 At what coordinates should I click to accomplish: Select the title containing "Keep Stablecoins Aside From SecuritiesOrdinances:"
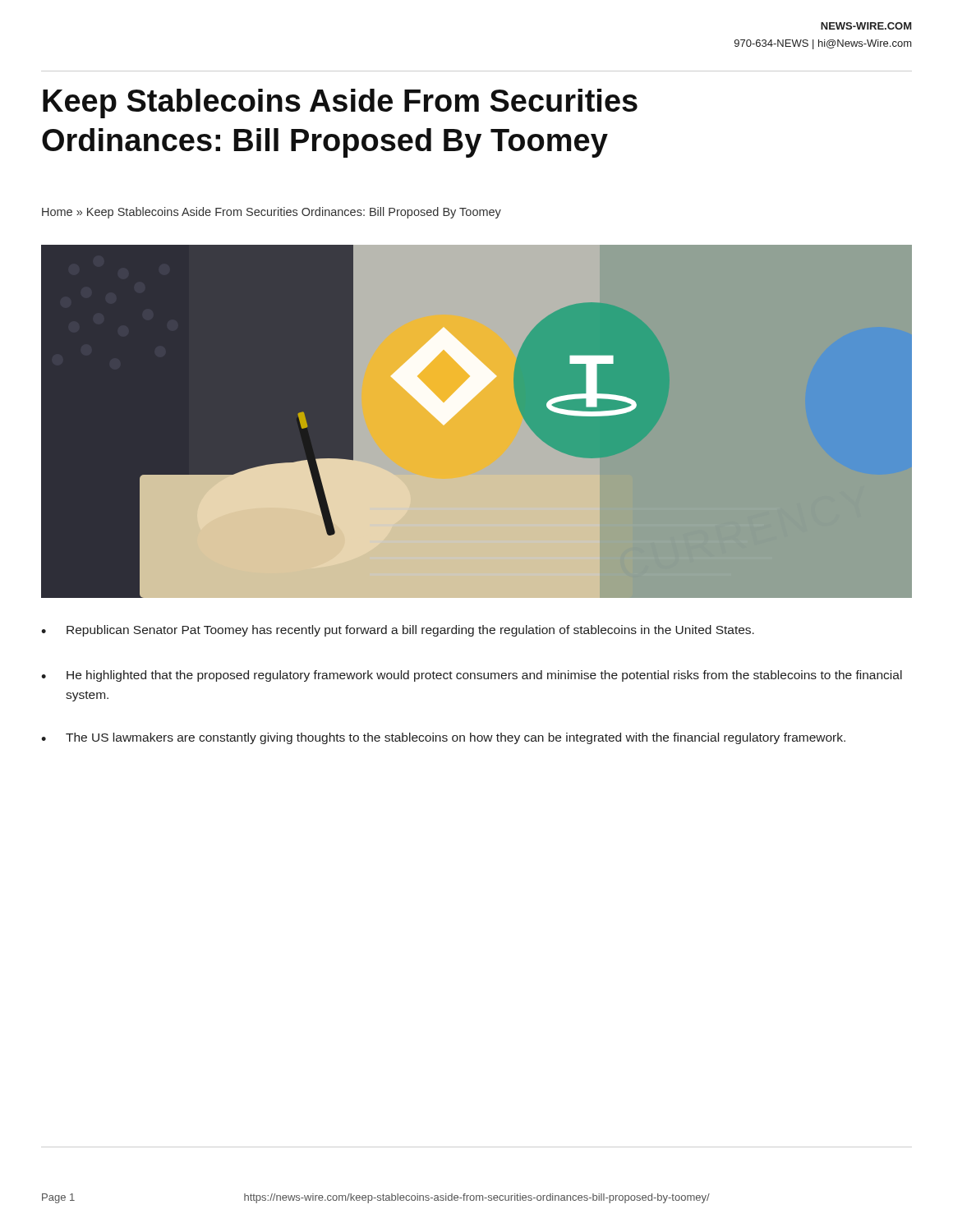[x=476, y=121]
